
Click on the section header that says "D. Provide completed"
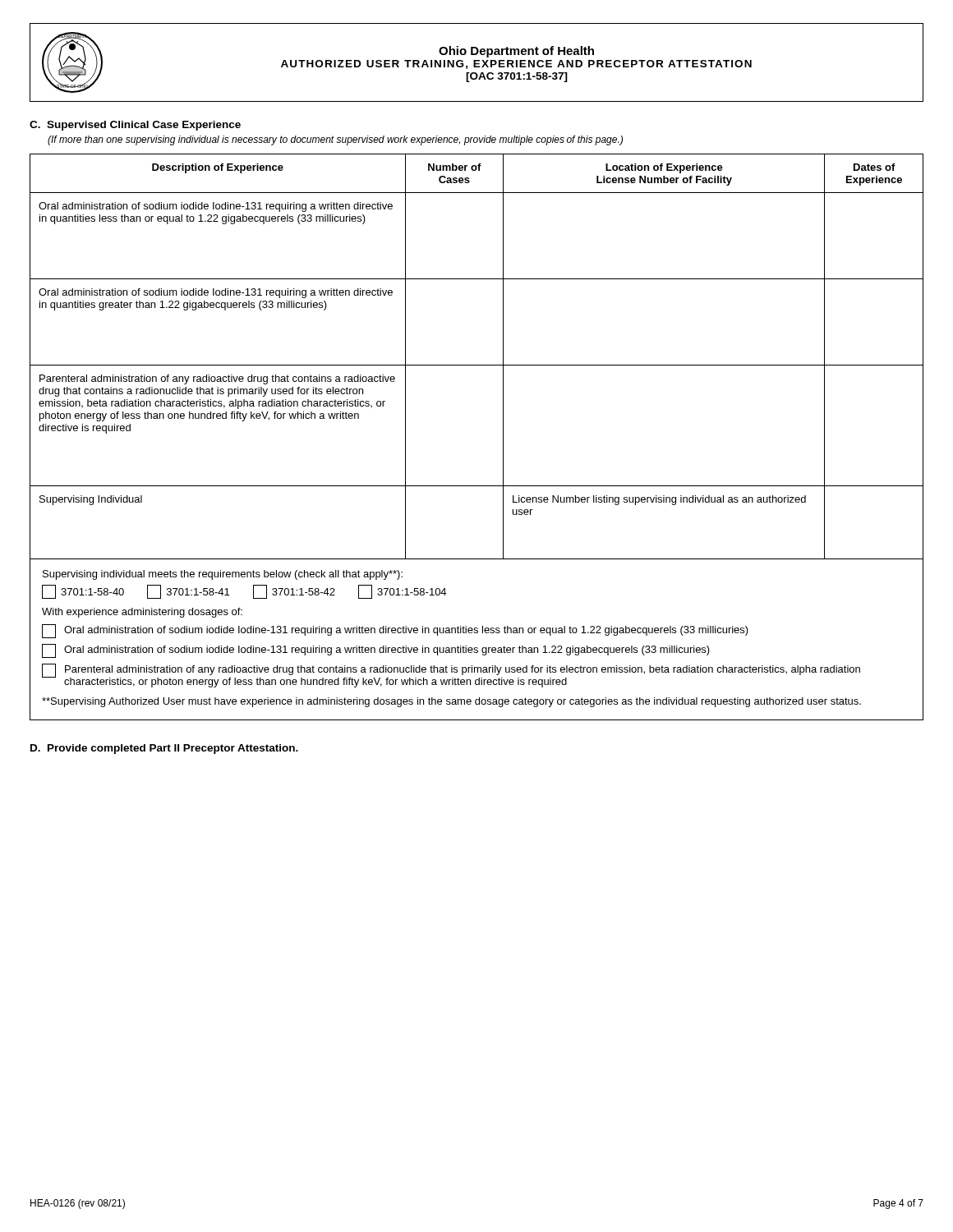[164, 748]
